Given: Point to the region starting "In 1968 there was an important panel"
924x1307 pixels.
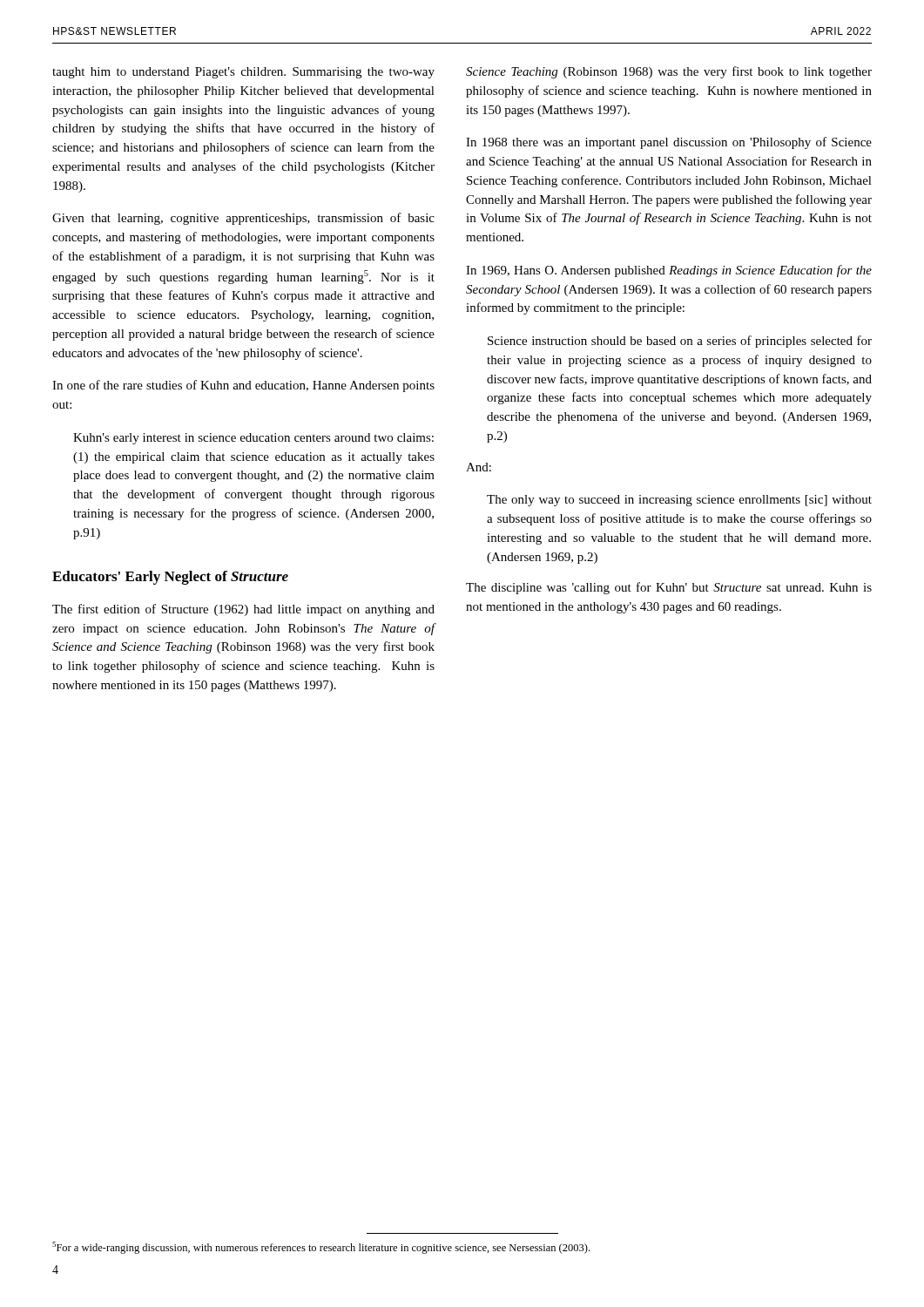Looking at the screenshot, I should 669,190.
